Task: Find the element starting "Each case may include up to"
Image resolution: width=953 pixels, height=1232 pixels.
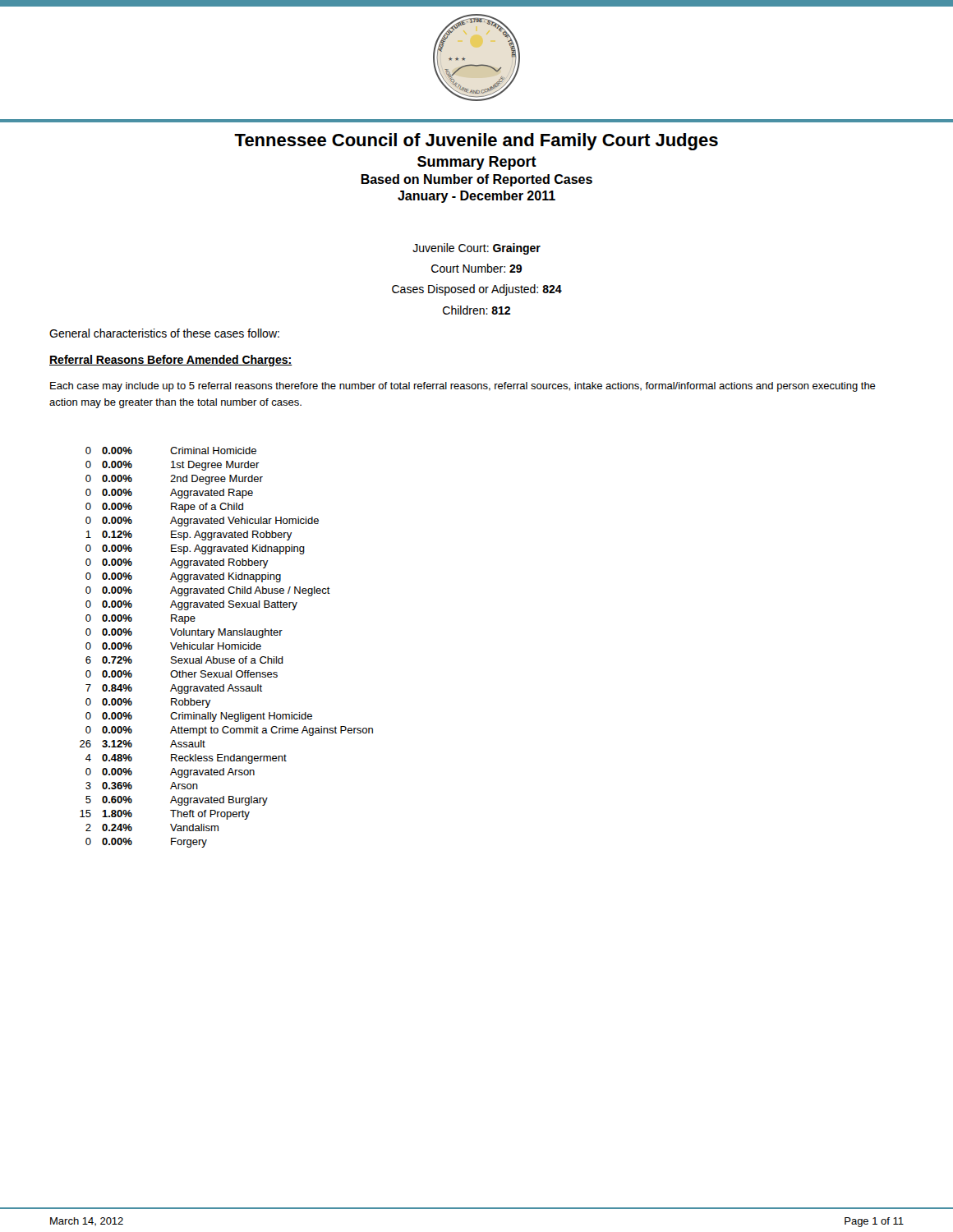Action: [x=462, y=394]
